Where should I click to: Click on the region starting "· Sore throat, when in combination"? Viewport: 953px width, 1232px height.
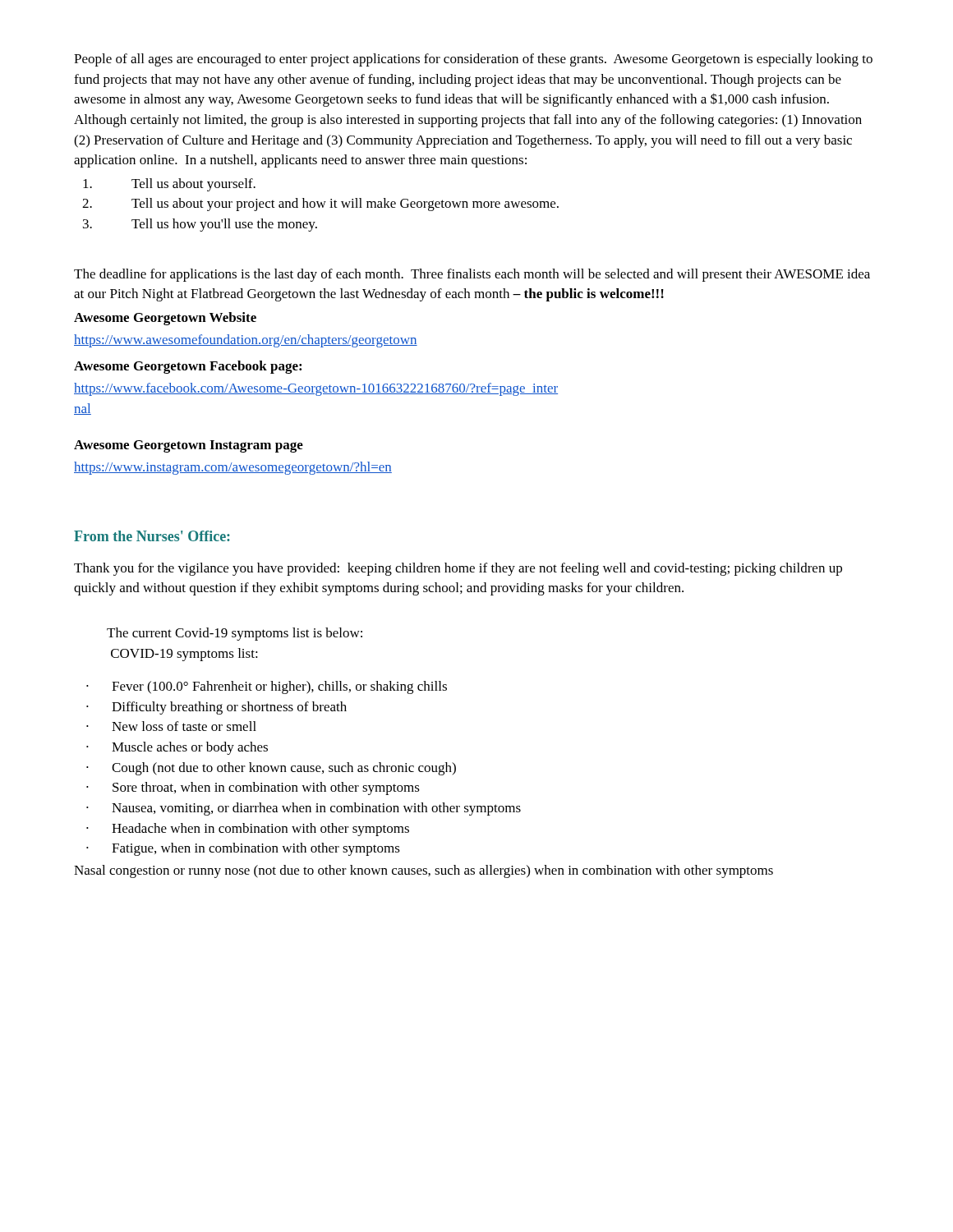click(247, 788)
